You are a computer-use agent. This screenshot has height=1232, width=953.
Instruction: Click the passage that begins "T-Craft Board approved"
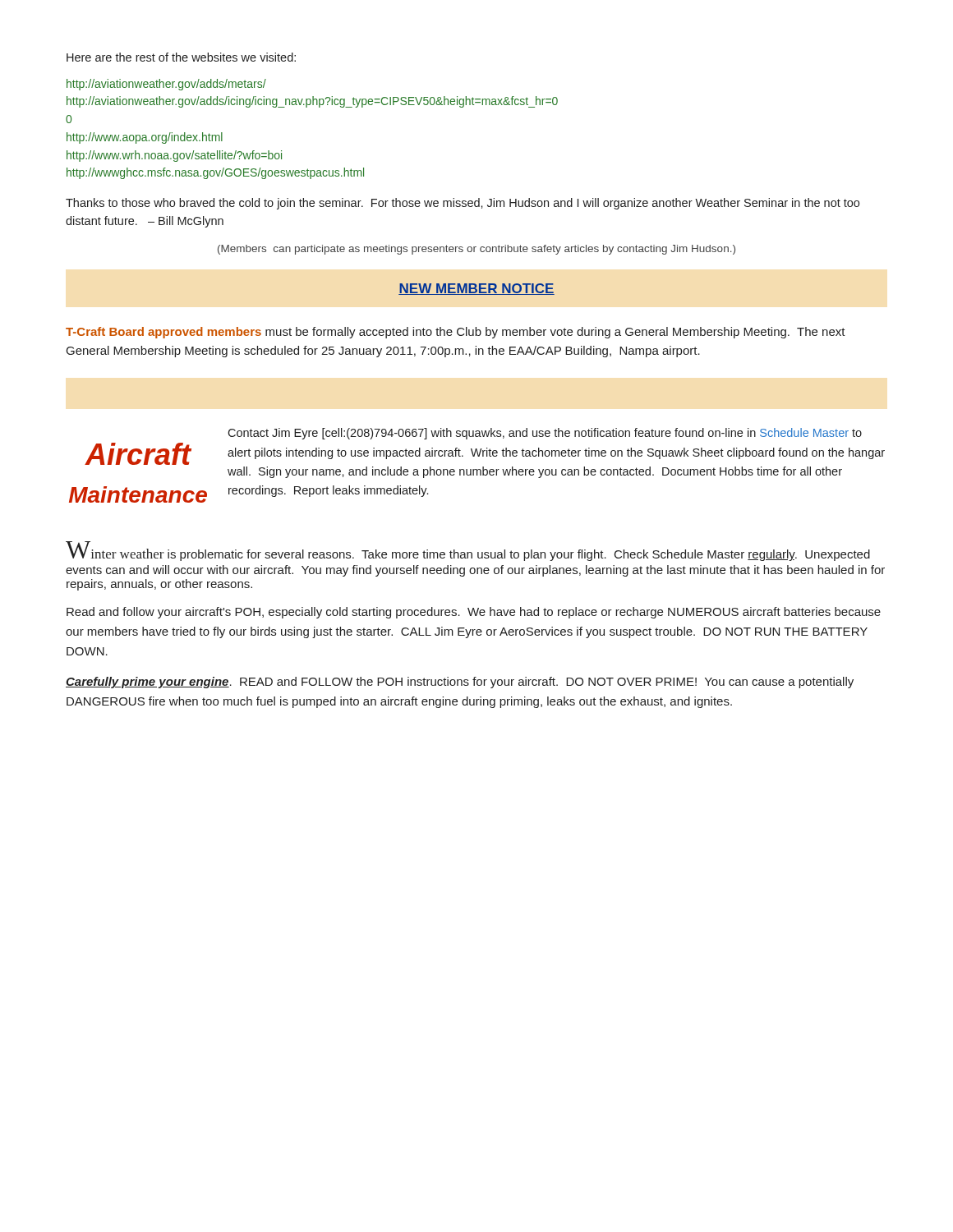pos(455,341)
